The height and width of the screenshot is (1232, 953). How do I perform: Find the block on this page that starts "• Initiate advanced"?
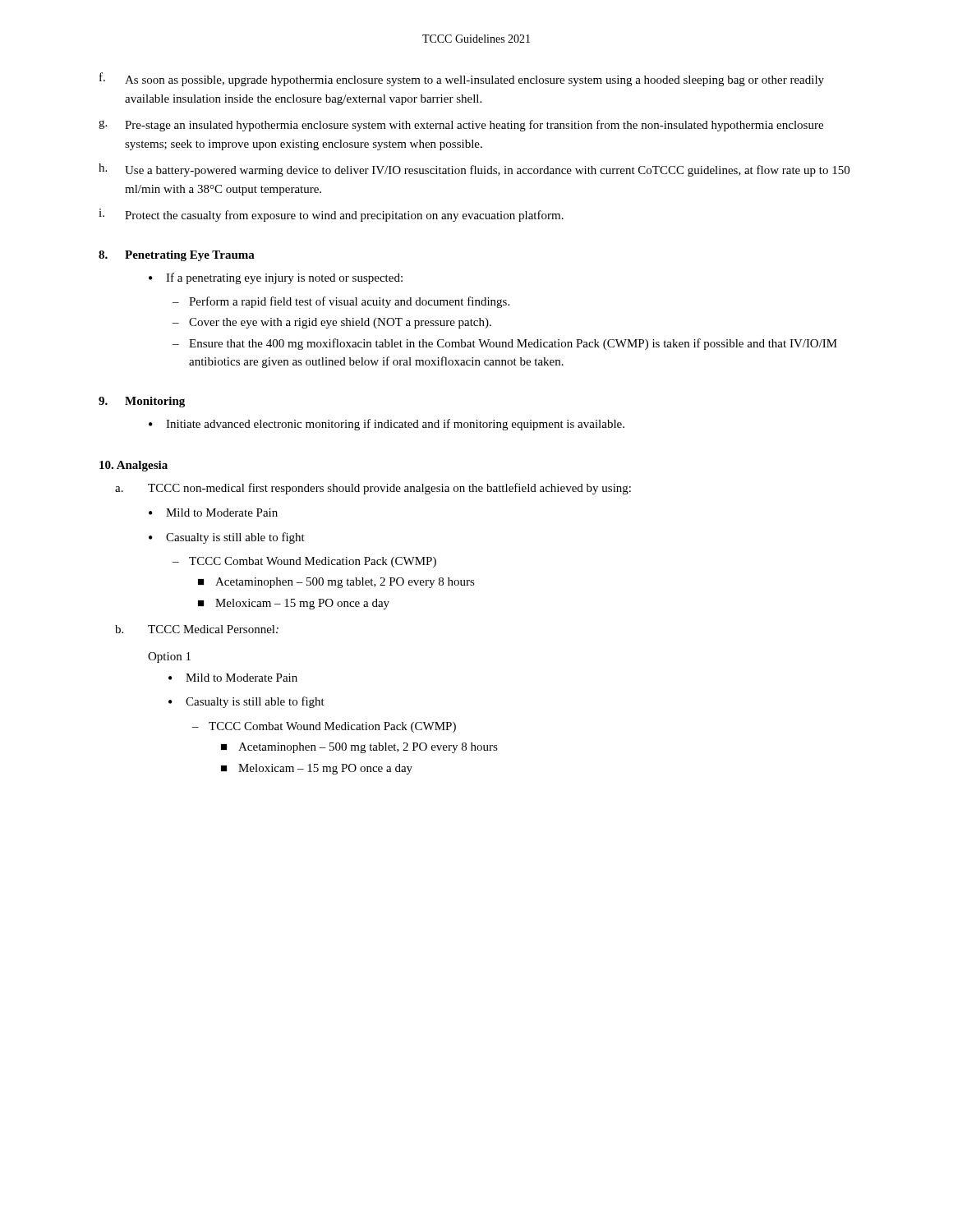501,425
